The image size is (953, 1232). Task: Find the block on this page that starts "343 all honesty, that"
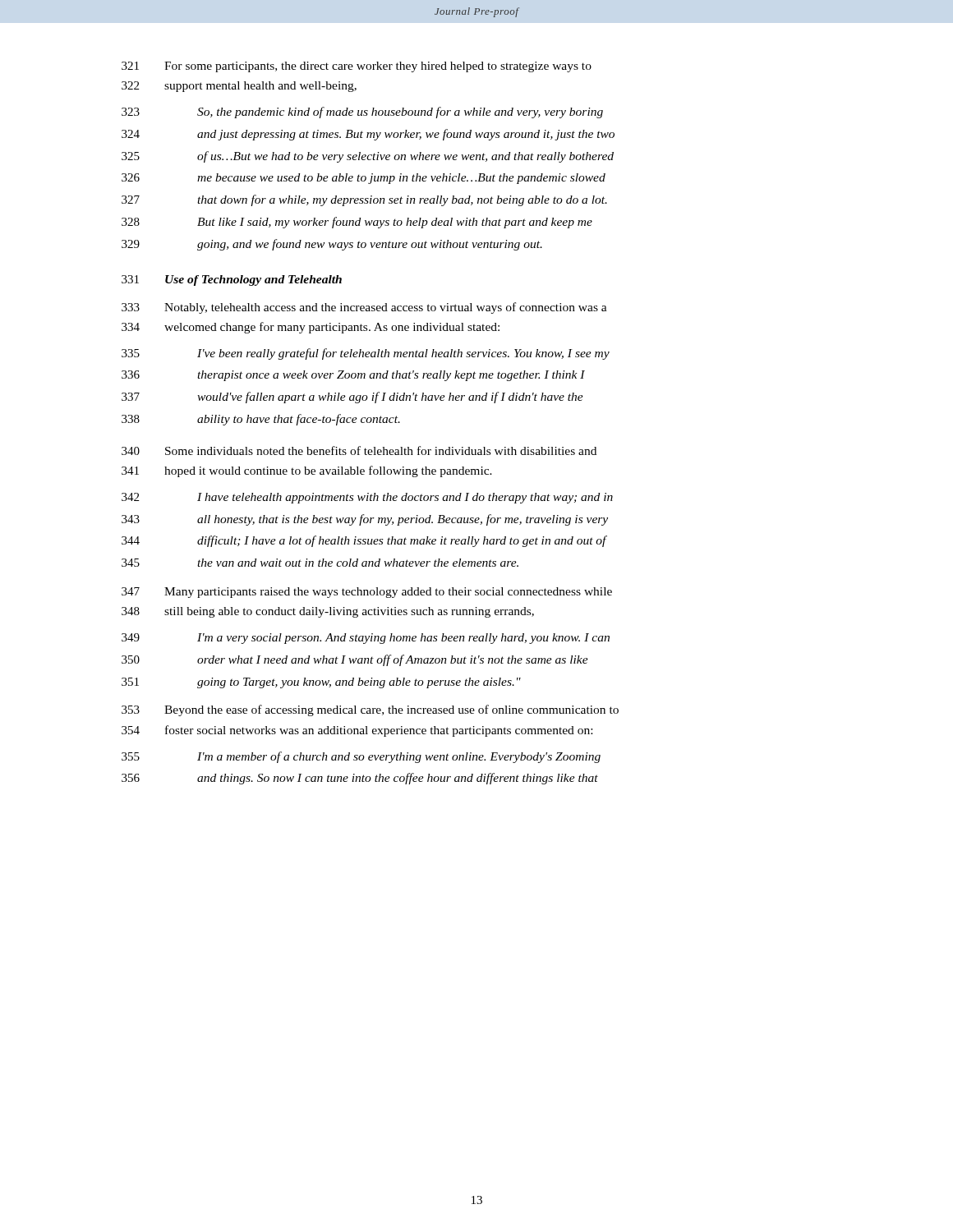coord(489,519)
